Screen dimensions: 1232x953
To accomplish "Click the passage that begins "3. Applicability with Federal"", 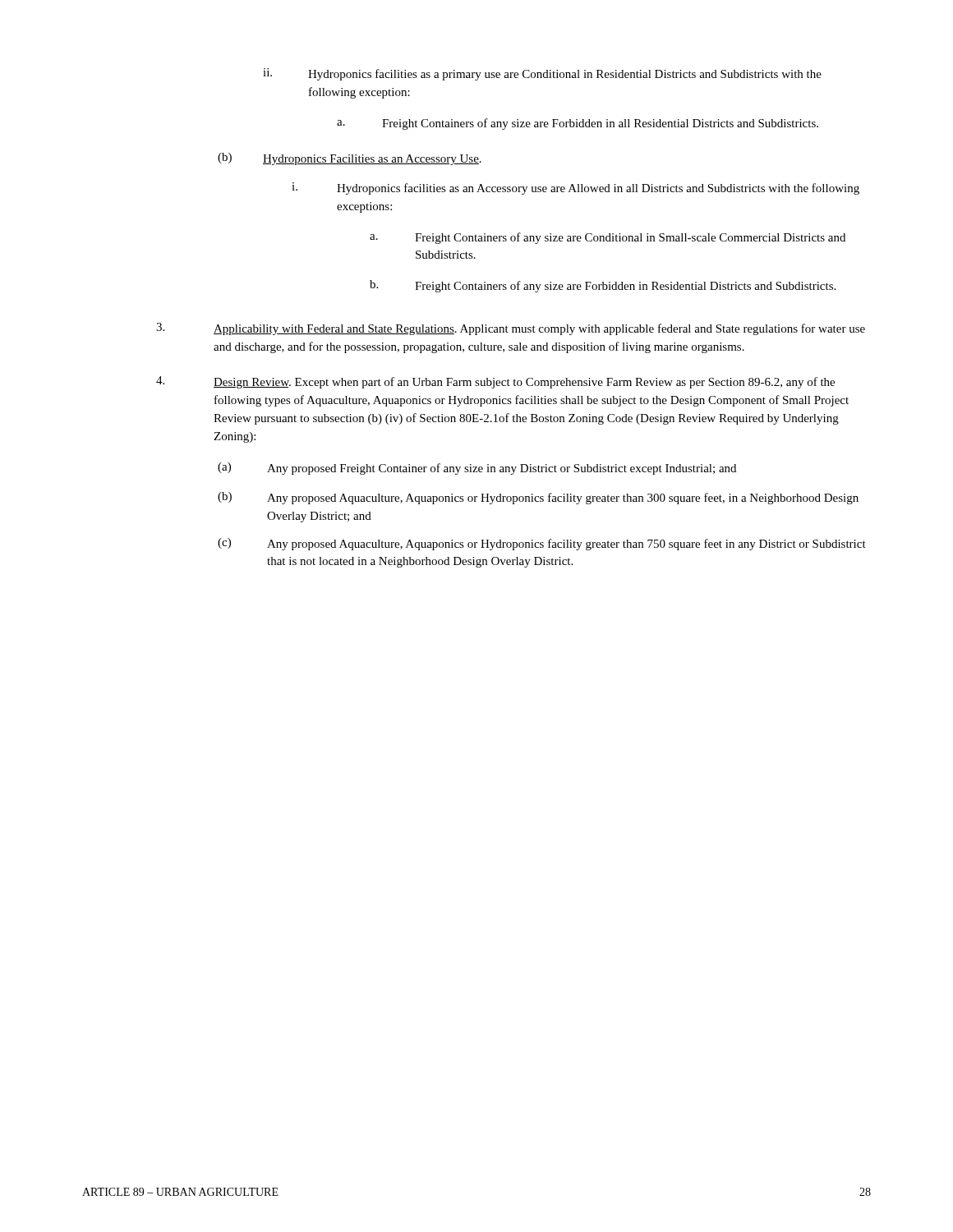I will point(513,338).
